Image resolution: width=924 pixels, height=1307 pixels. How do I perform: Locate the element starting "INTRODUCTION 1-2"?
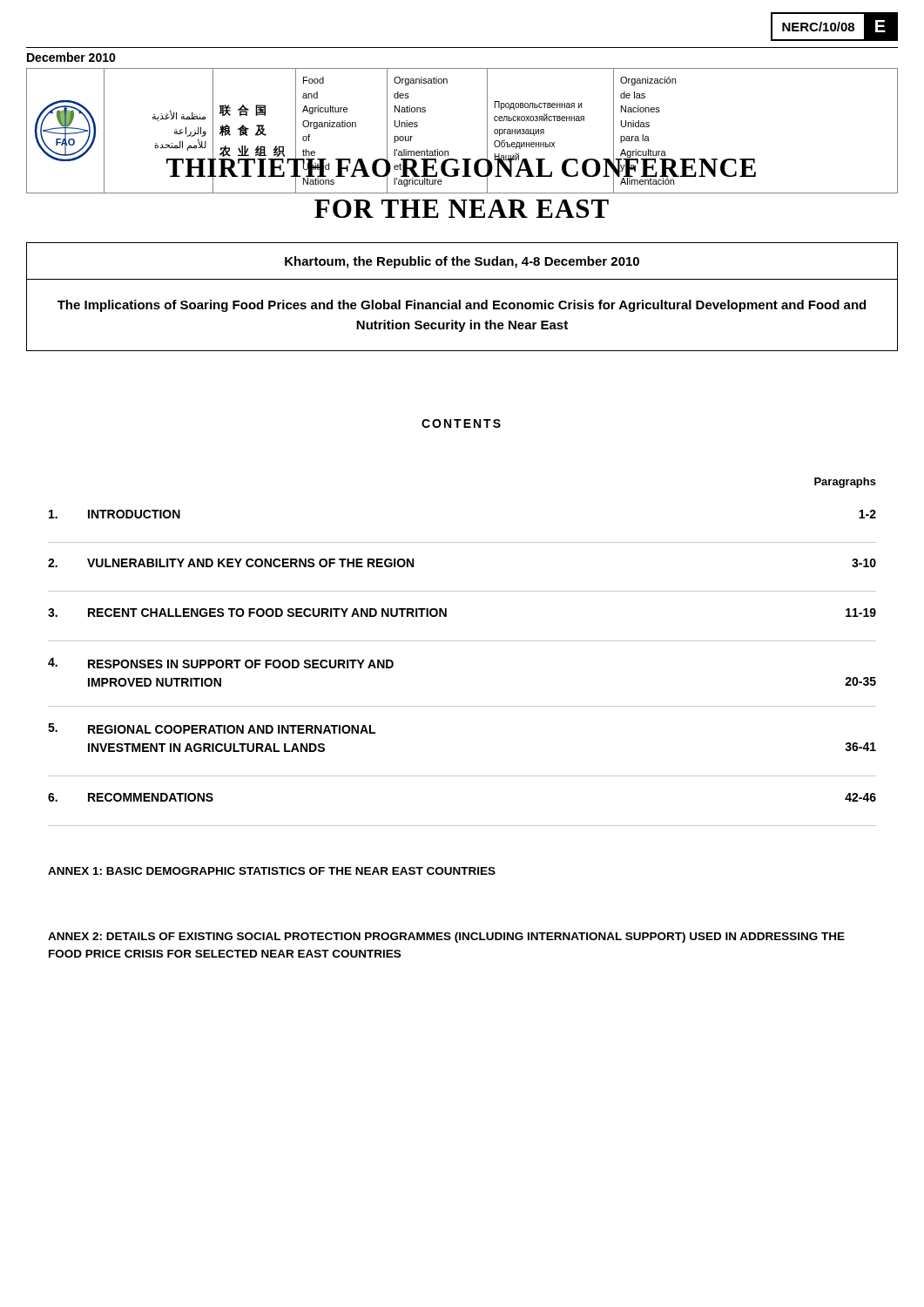pyautogui.click(x=136, y=514)
